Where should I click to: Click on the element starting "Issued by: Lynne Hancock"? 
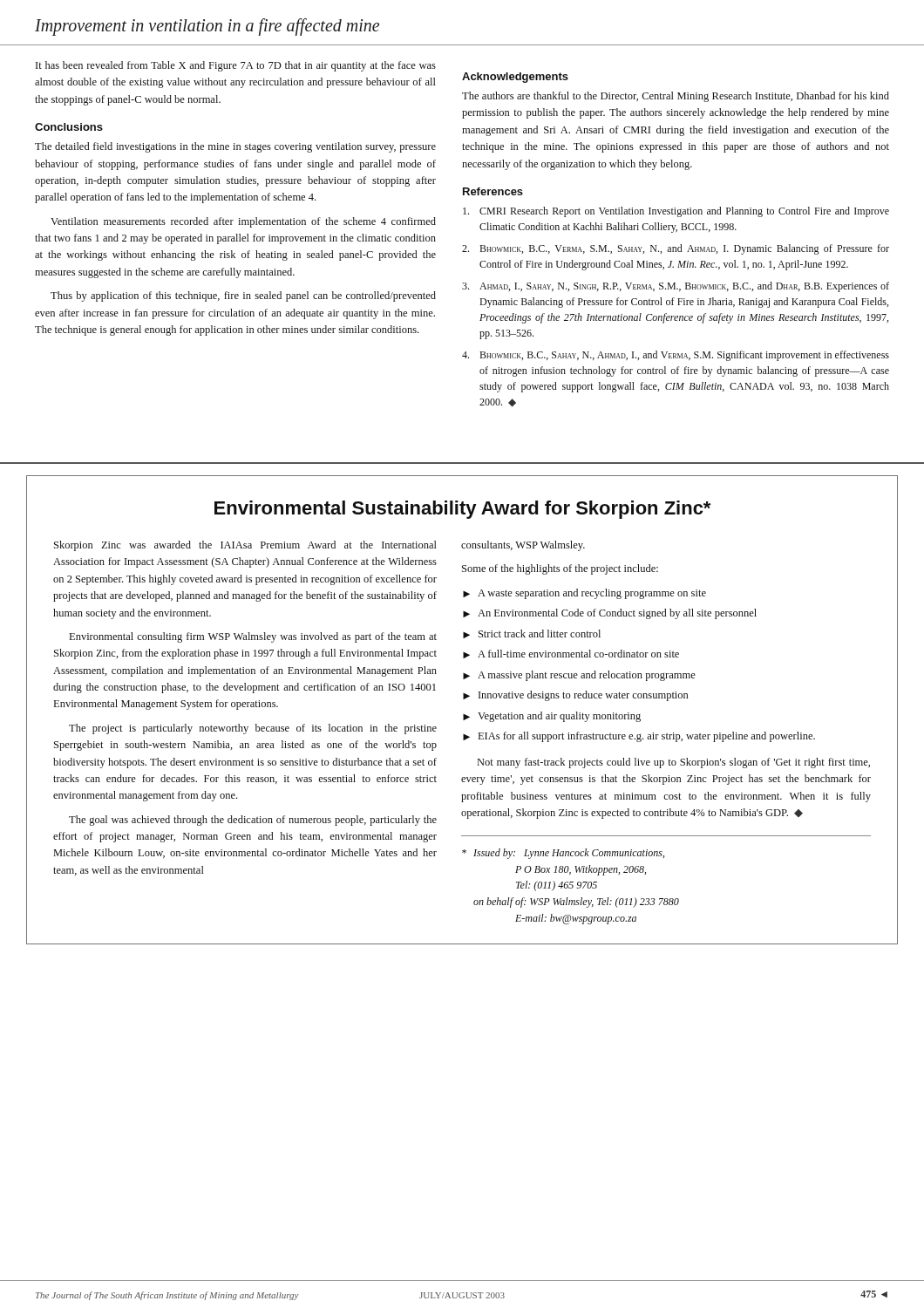coord(563,854)
